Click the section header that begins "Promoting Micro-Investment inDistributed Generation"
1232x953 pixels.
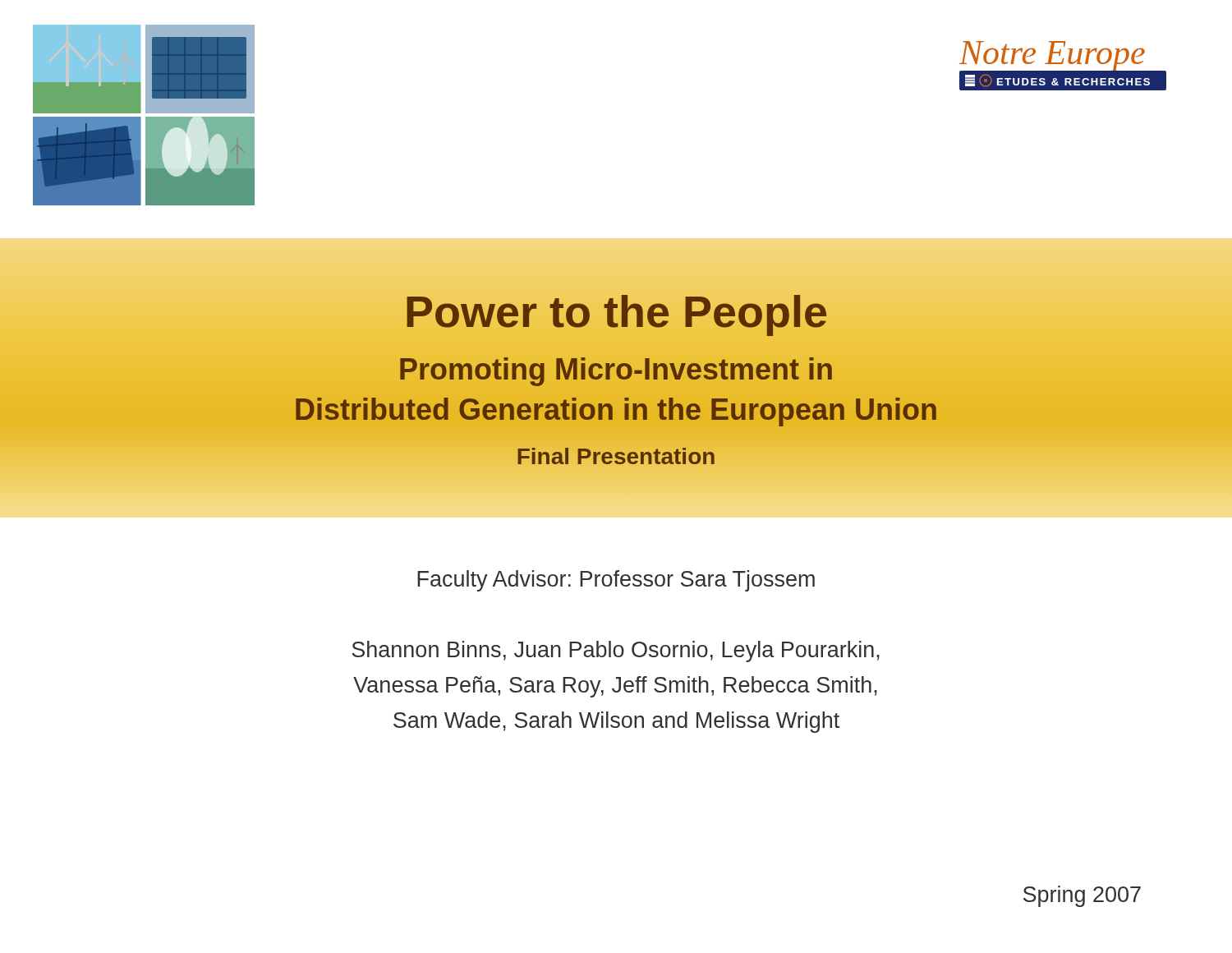[616, 390]
